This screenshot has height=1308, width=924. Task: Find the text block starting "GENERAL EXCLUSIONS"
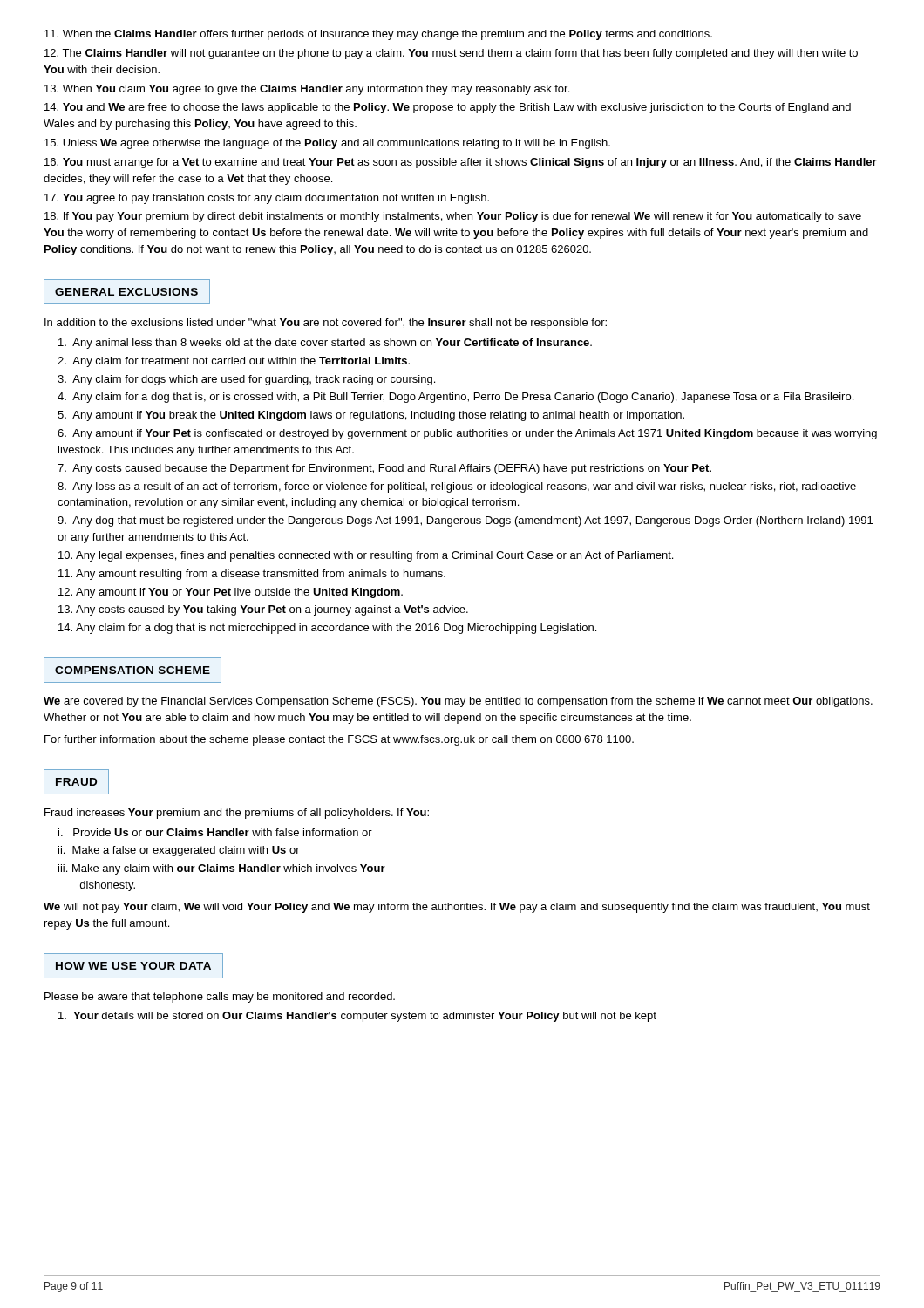click(x=127, y=292)
